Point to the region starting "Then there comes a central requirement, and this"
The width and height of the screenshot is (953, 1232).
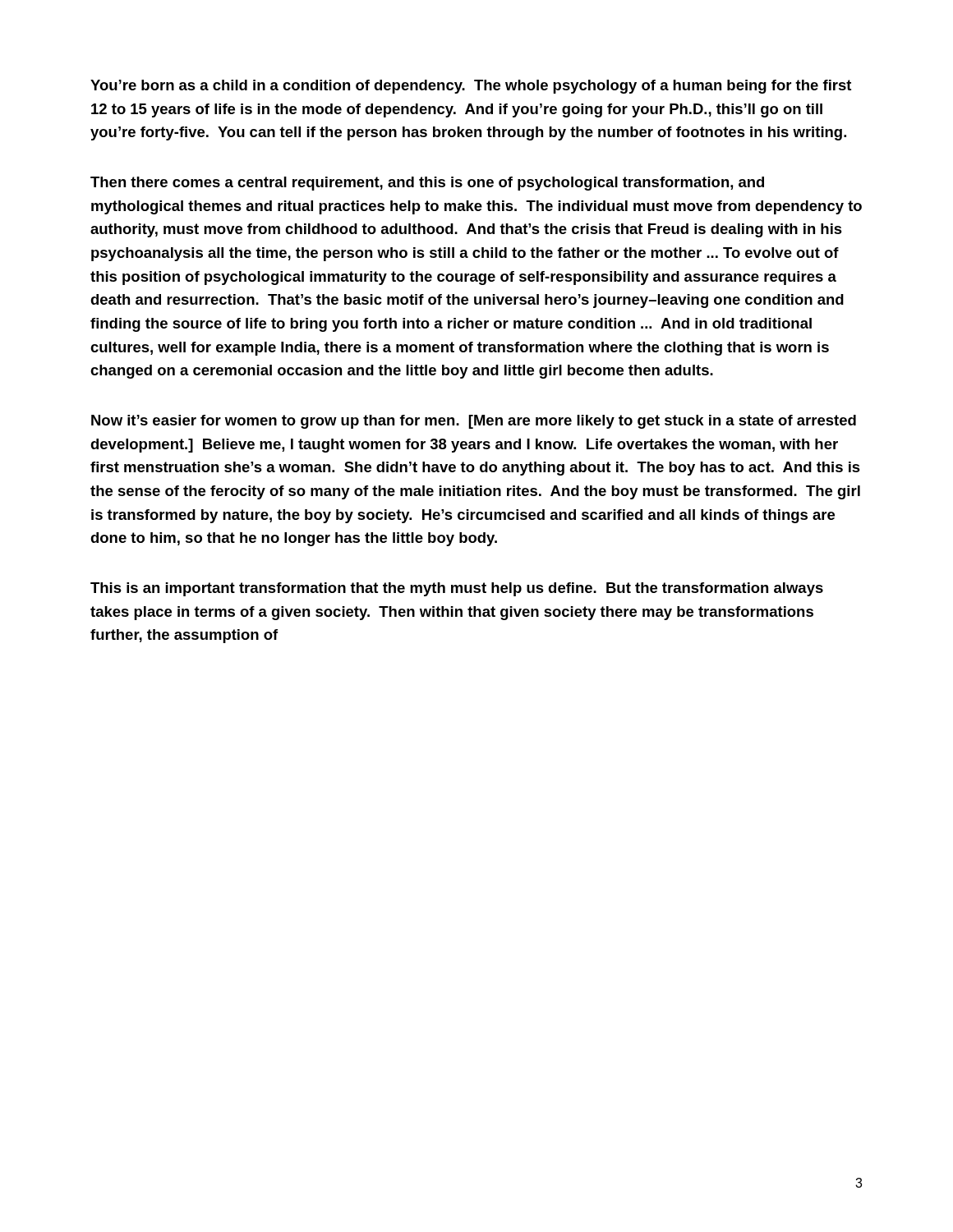(x=476, y=276)
